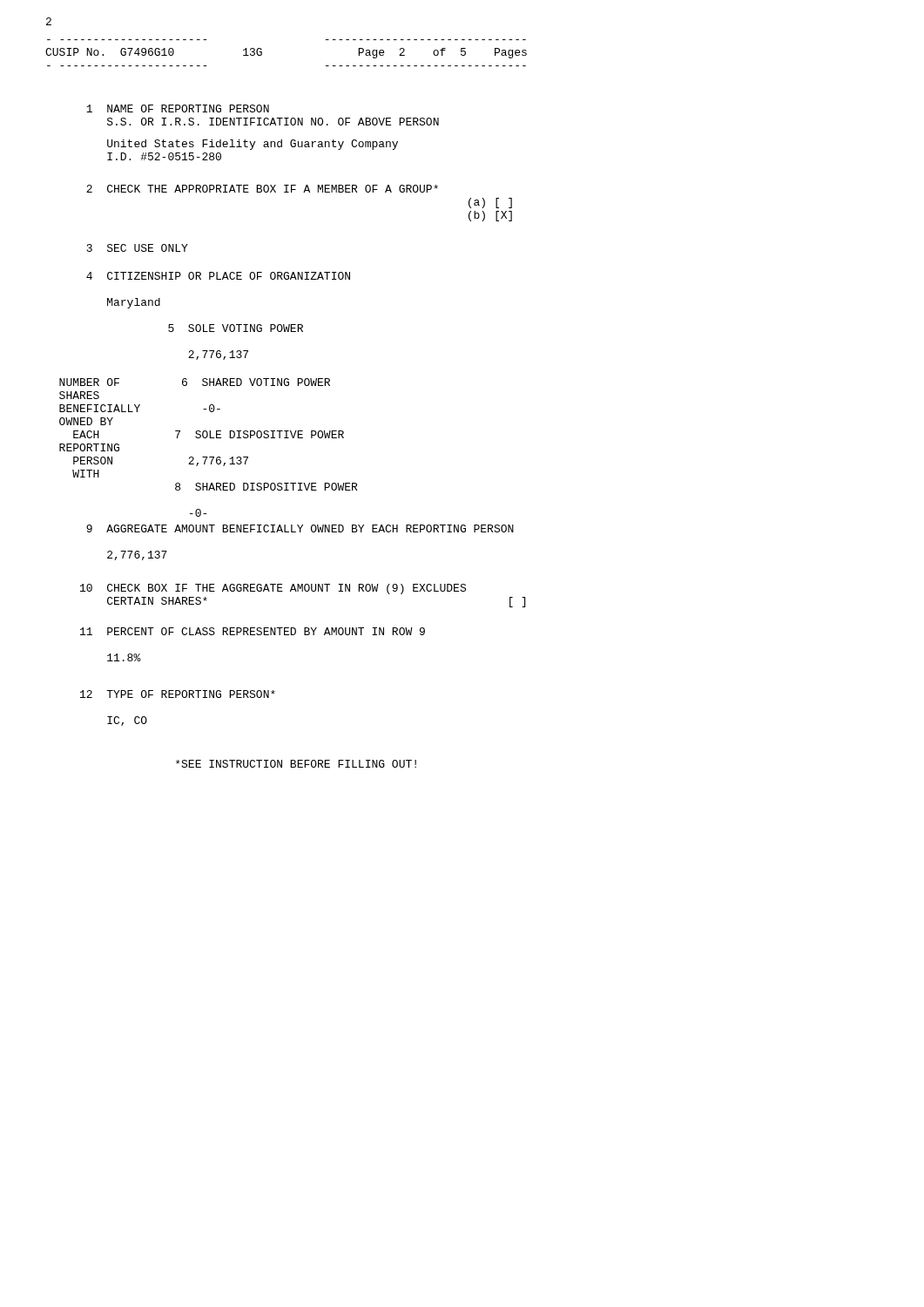This screenshot has height=1307, width=924.
Task: Find the text block that reads "11 PERCENT OF CLASS REPRESENTED BY AMOUNT IN"
Action: (236, 645)
